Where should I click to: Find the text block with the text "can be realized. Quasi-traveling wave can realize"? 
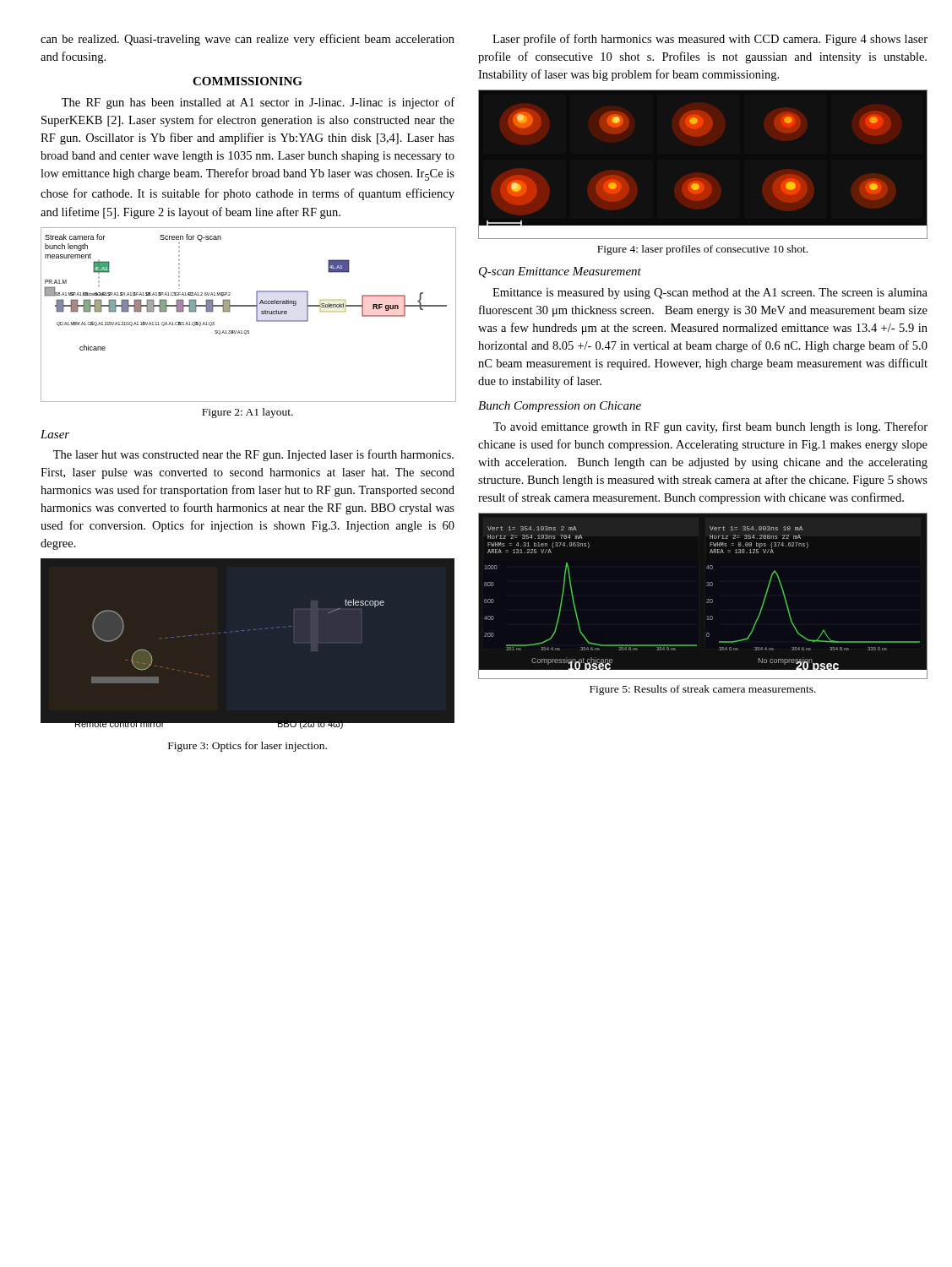[x=248, y=48]
